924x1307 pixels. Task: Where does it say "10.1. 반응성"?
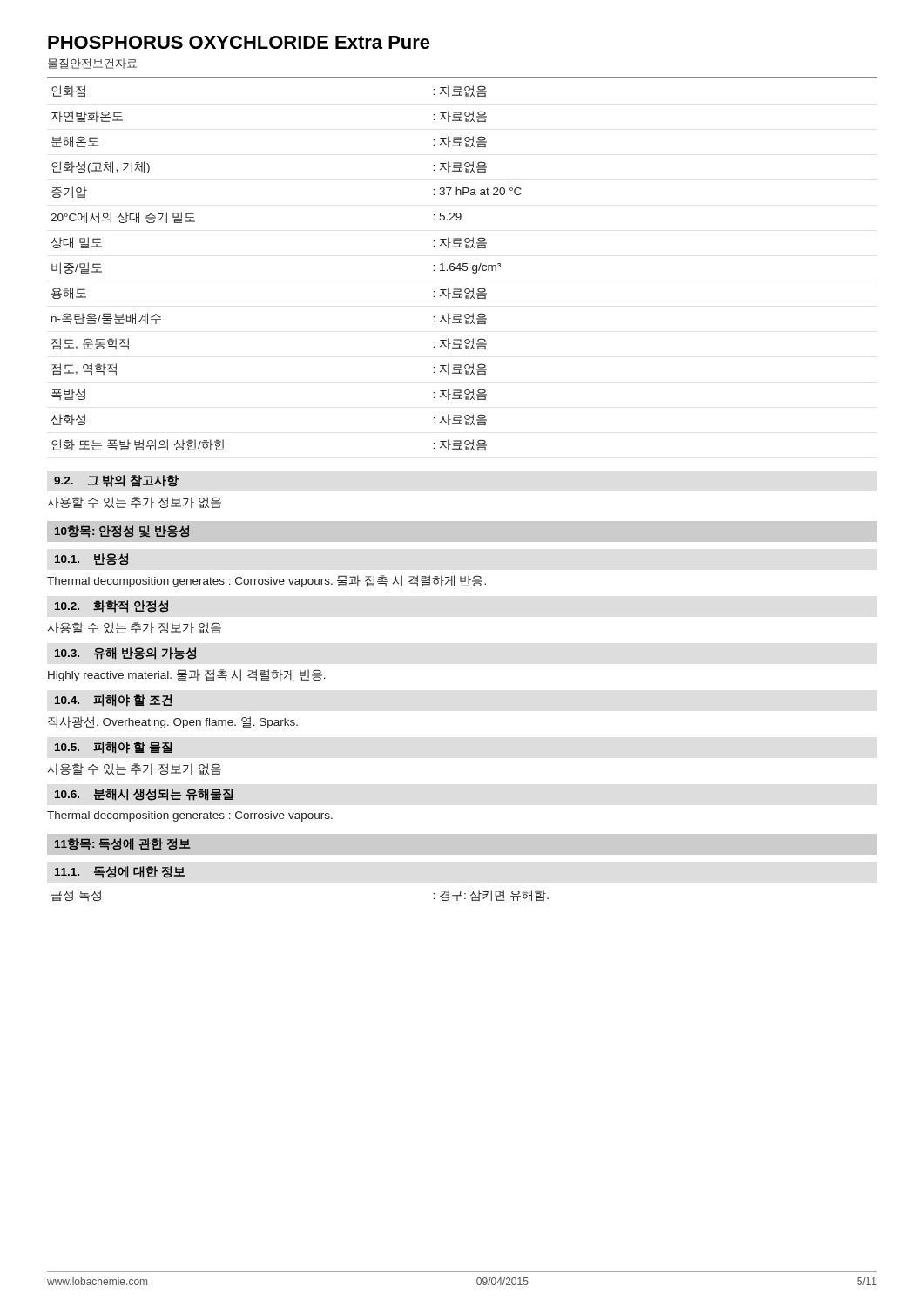[x=92, y=559]
